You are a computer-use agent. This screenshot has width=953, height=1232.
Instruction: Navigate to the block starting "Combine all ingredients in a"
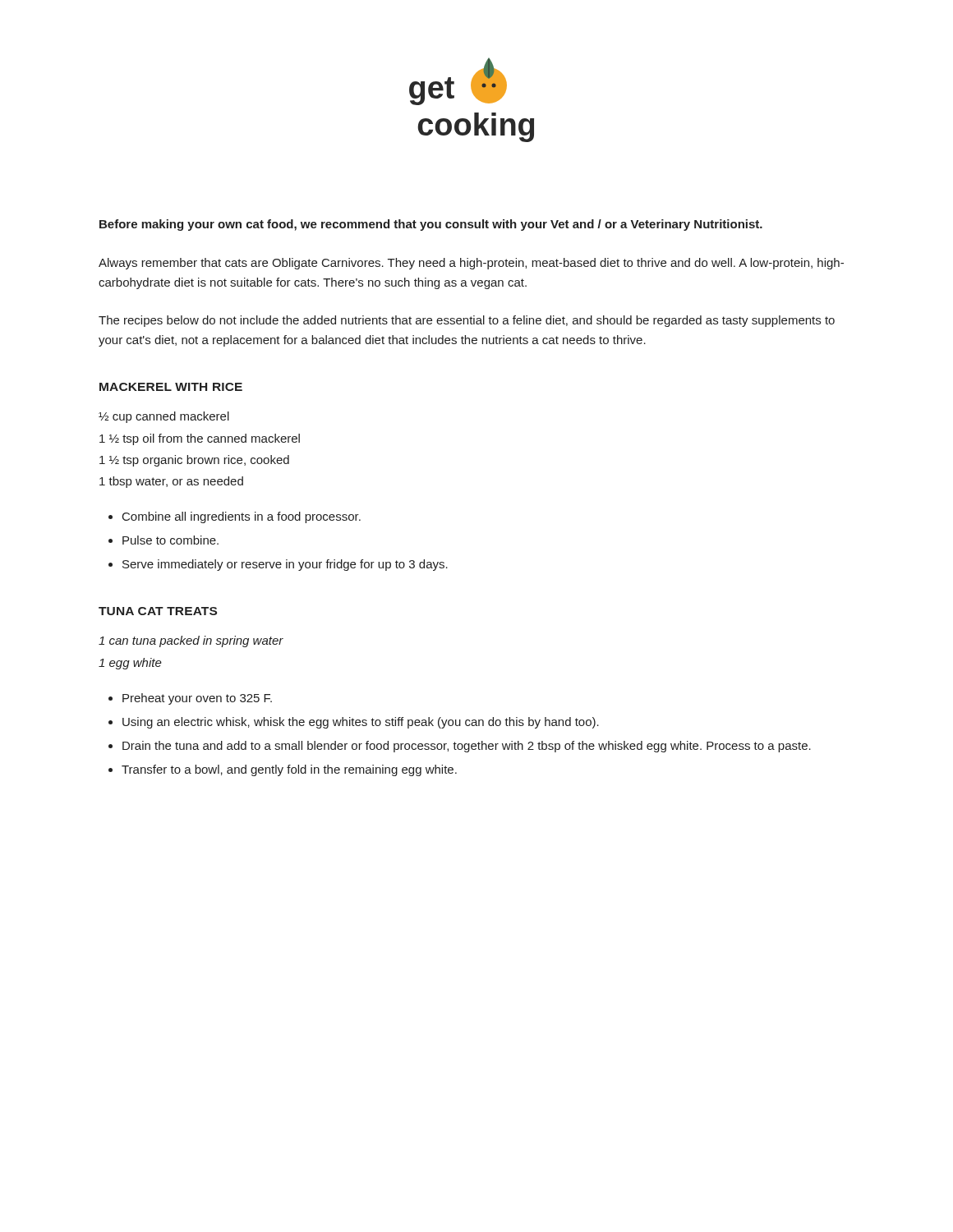coord(241,516)
